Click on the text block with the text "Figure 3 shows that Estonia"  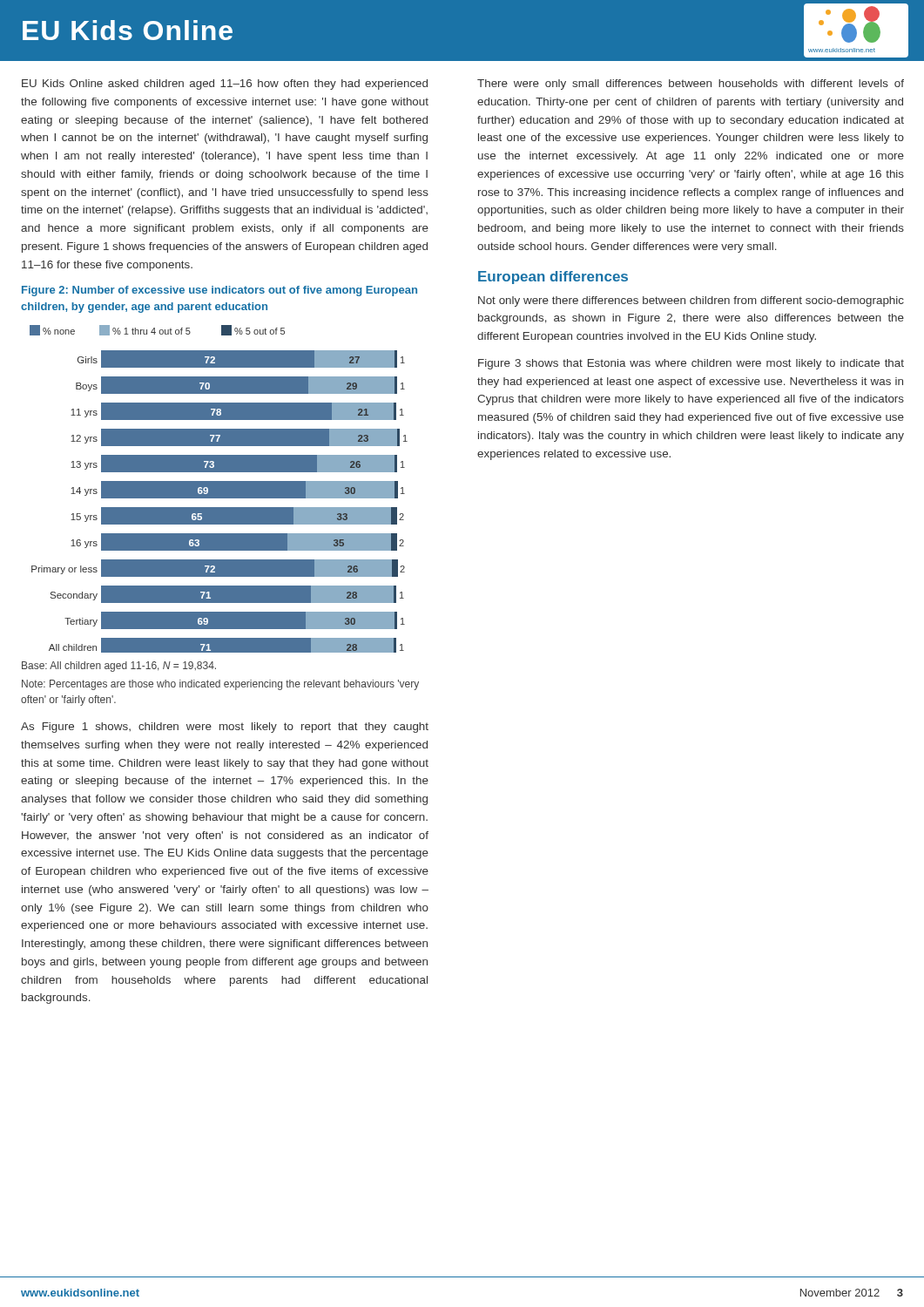(691, 408)
